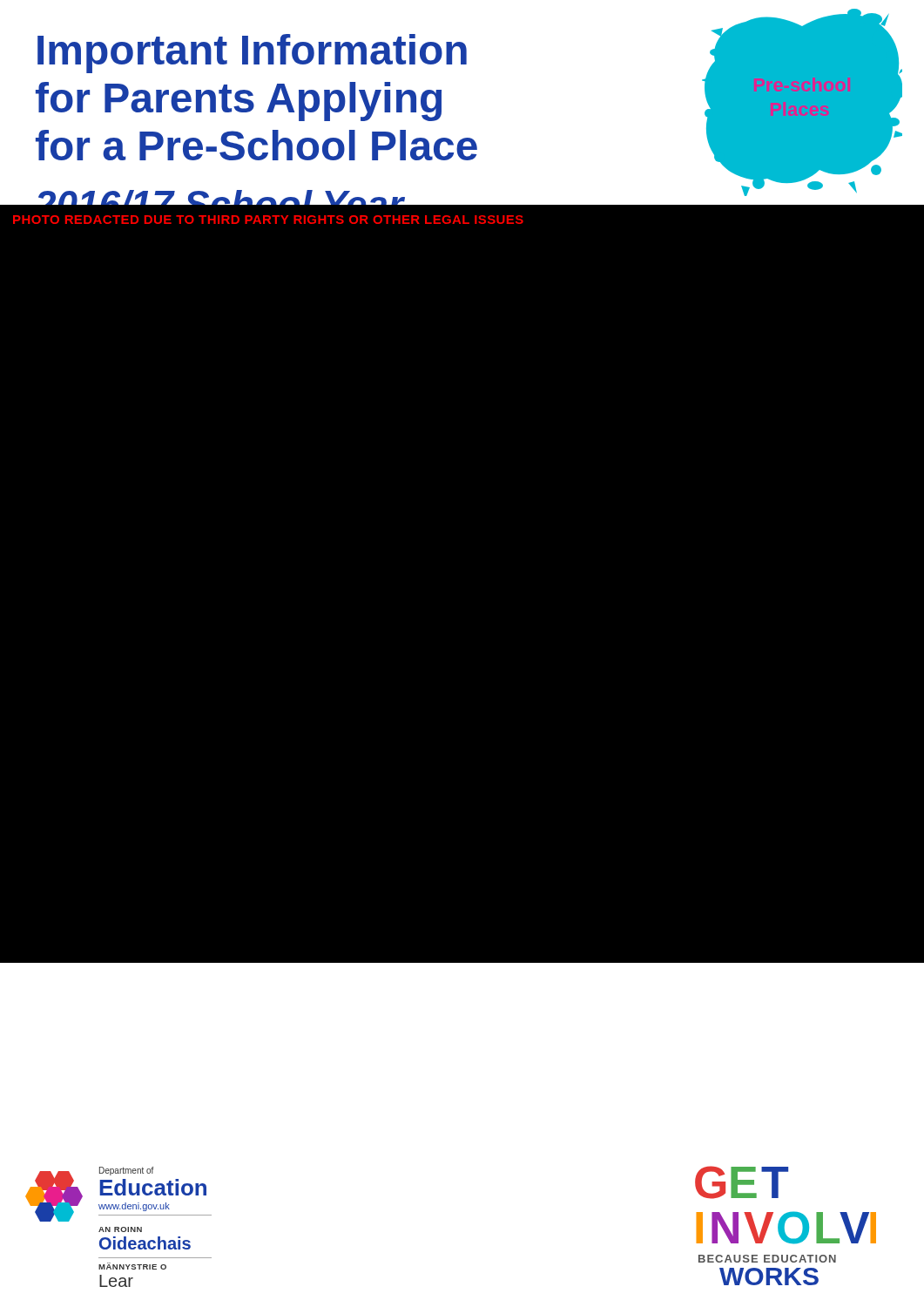Find the photo

point(462,584)
